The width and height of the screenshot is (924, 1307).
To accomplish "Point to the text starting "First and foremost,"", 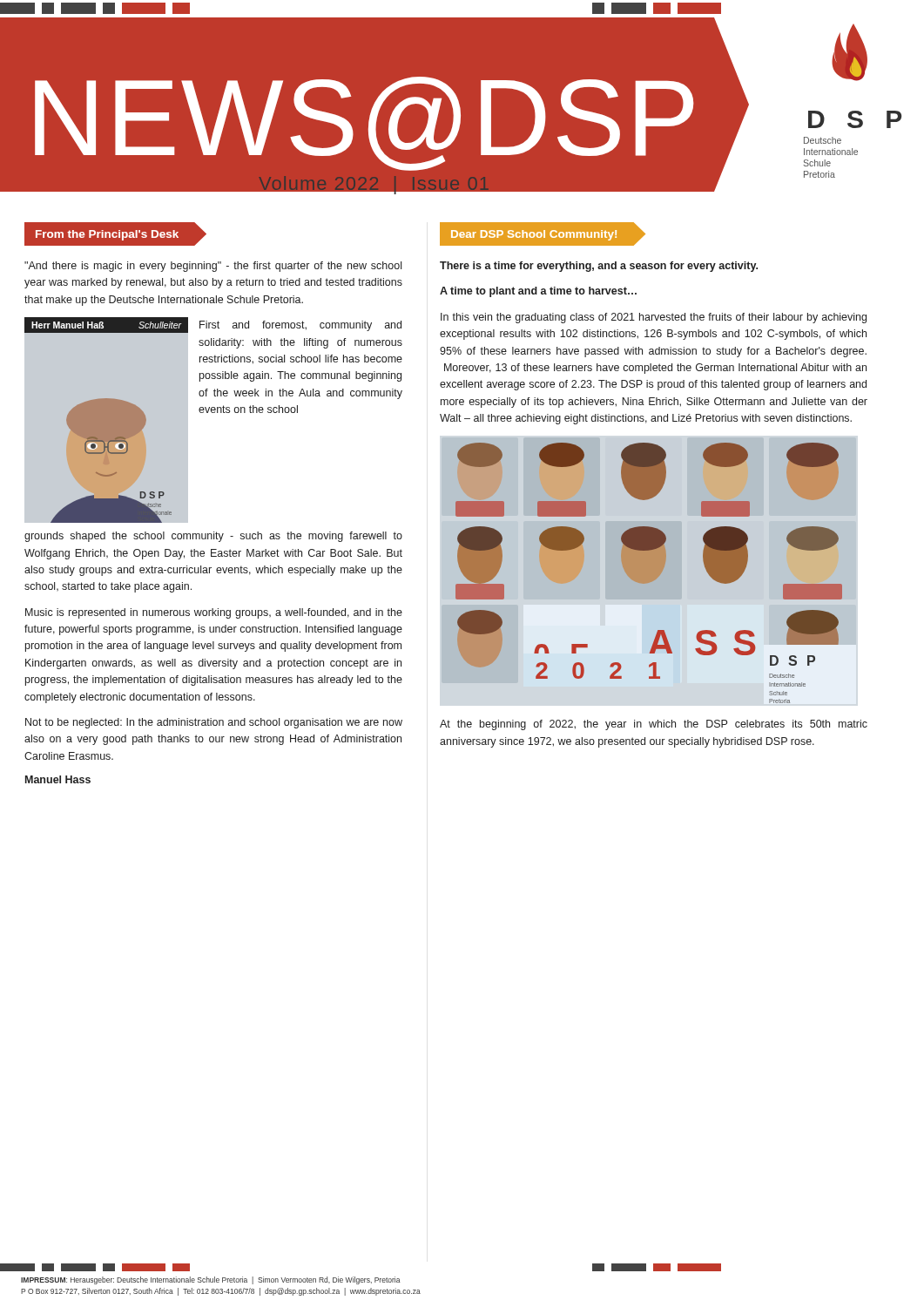I will pos(300,367).
